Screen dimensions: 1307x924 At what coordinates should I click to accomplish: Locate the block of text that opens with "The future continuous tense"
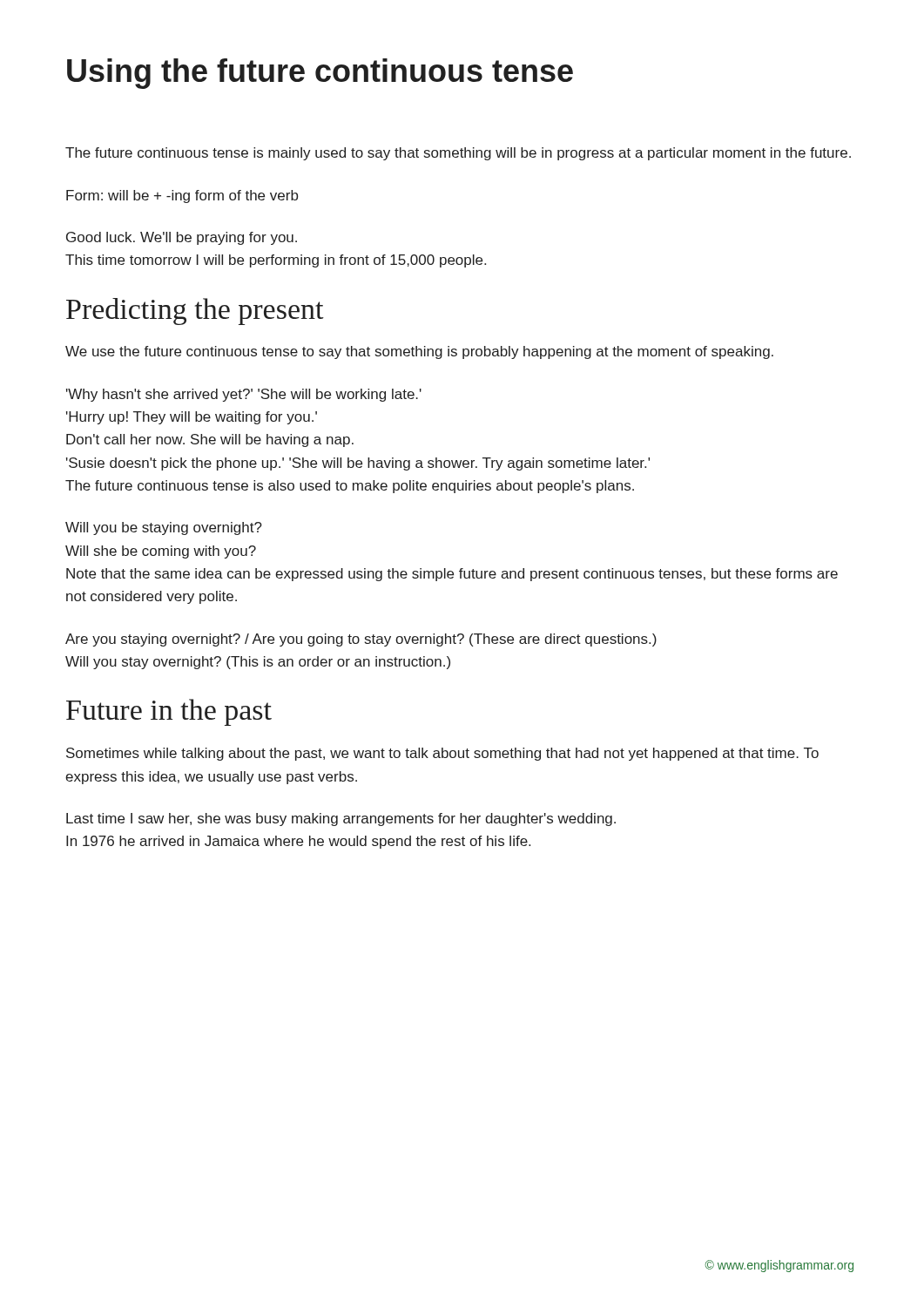tap(459, 153)
